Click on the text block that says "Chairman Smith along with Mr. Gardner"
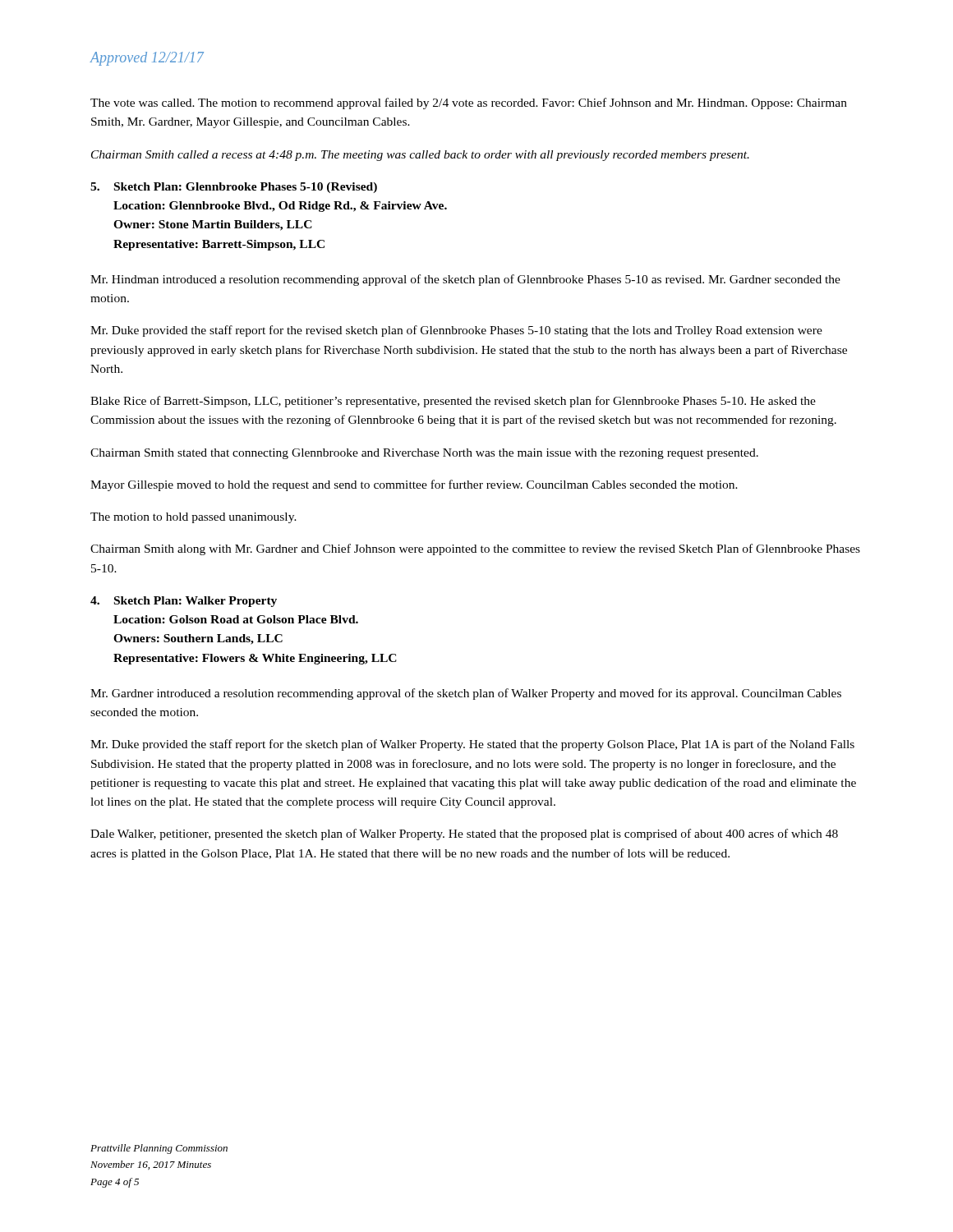The height and width of the screenshot is (1232, 953). pos(475,558)
